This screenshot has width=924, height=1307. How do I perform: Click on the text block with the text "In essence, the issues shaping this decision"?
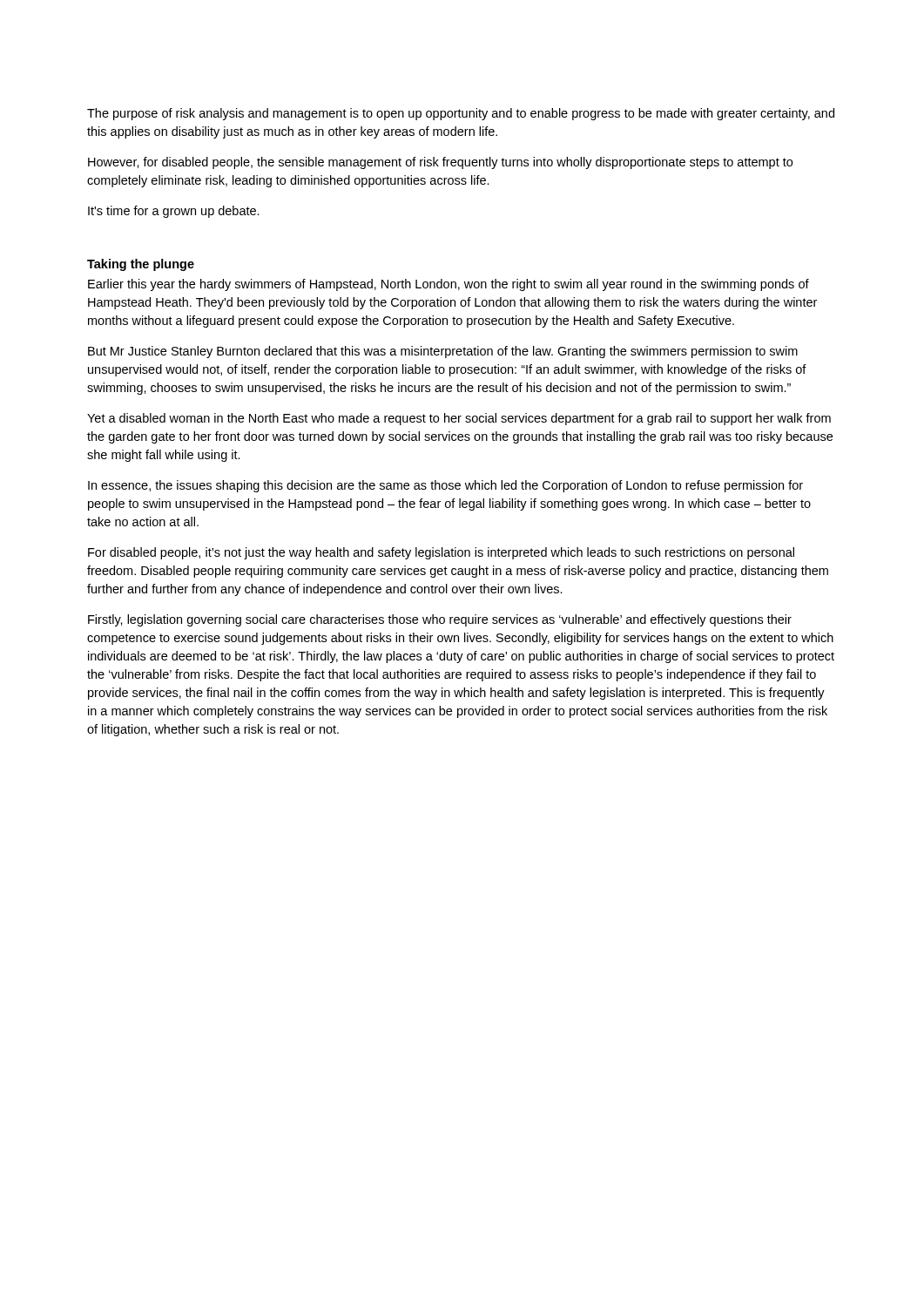coord(449,504)
